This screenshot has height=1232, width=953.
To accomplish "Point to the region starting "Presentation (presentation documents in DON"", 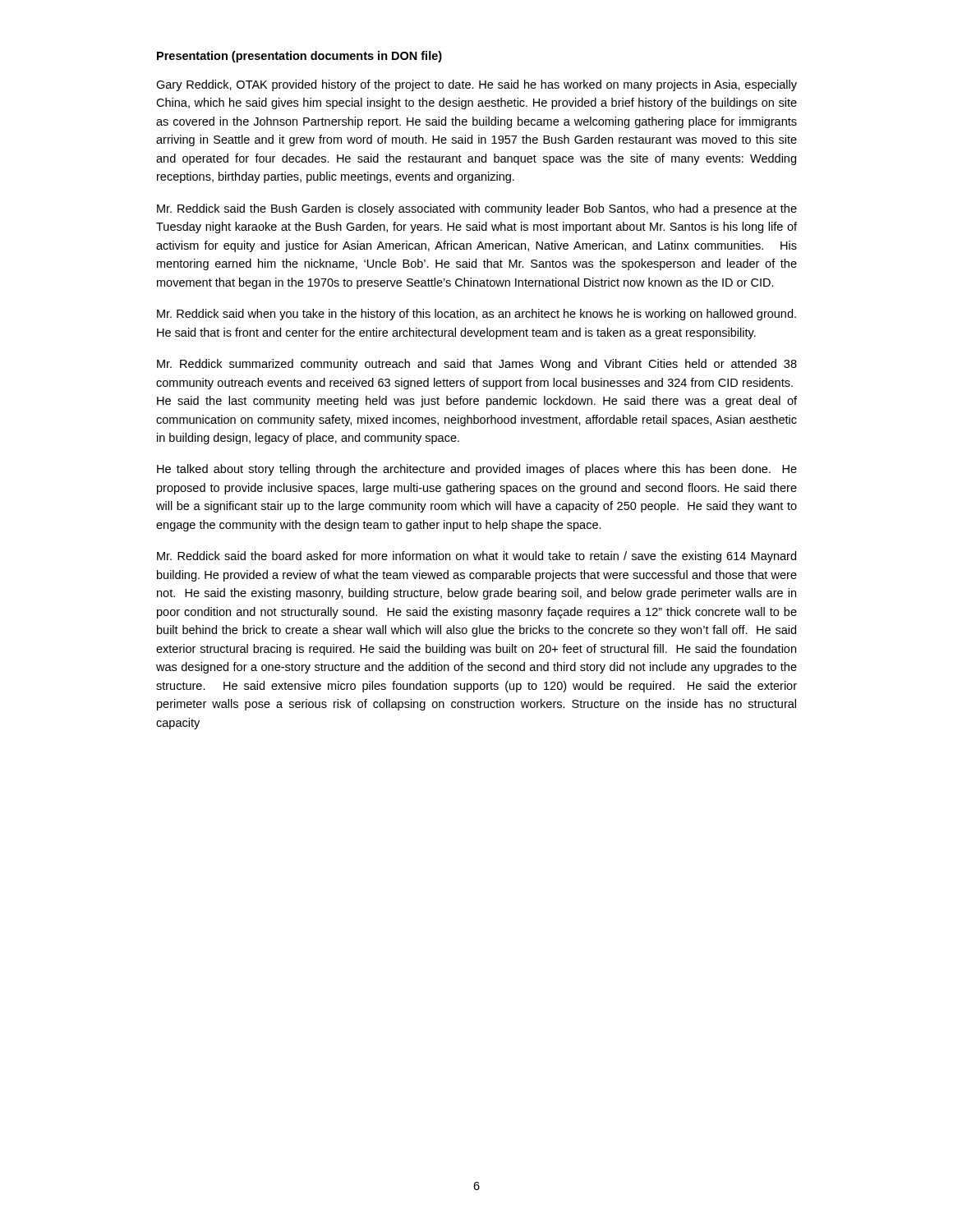I will (x=299, y=56).
